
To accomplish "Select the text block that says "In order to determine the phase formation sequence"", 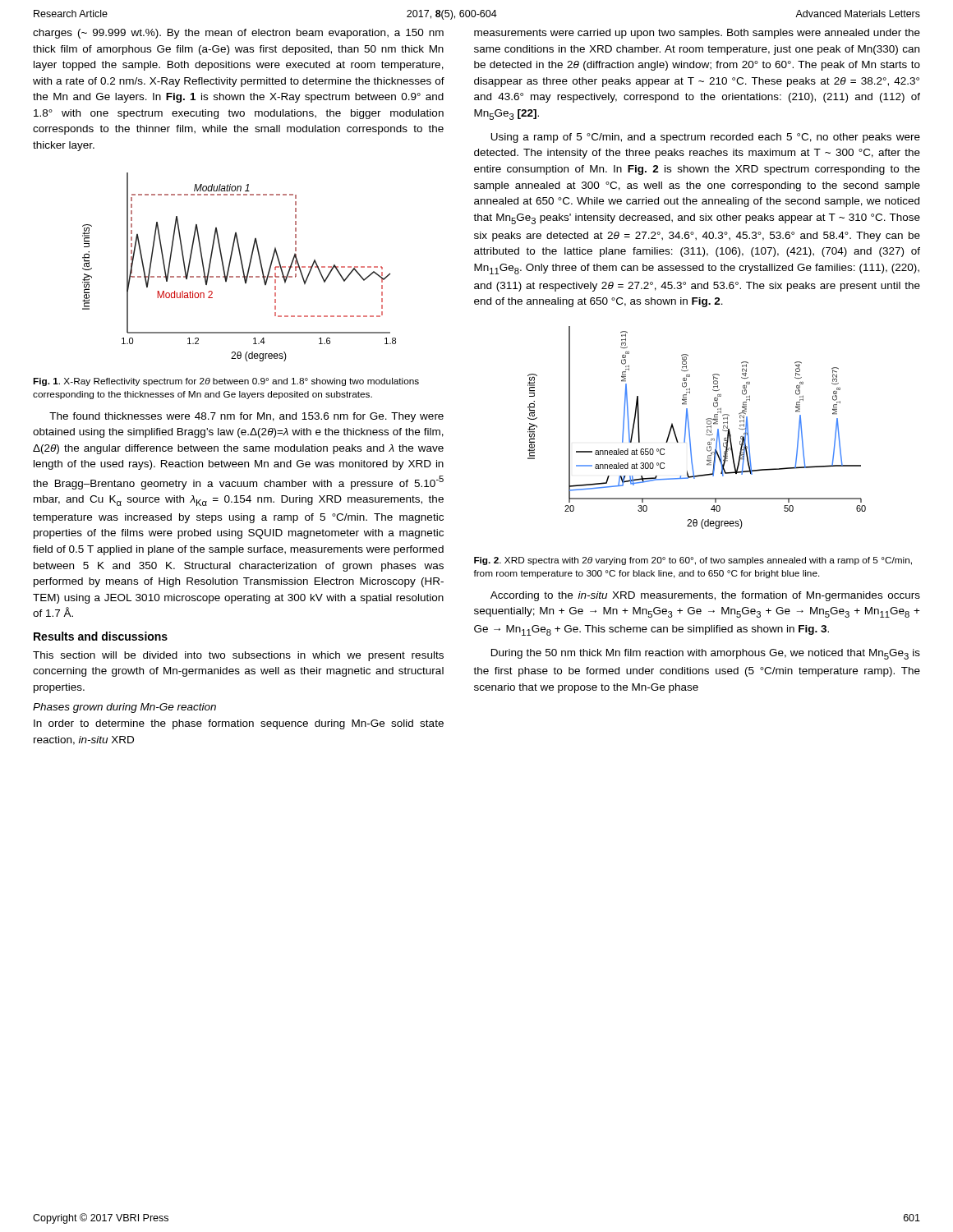I will 238,732.
